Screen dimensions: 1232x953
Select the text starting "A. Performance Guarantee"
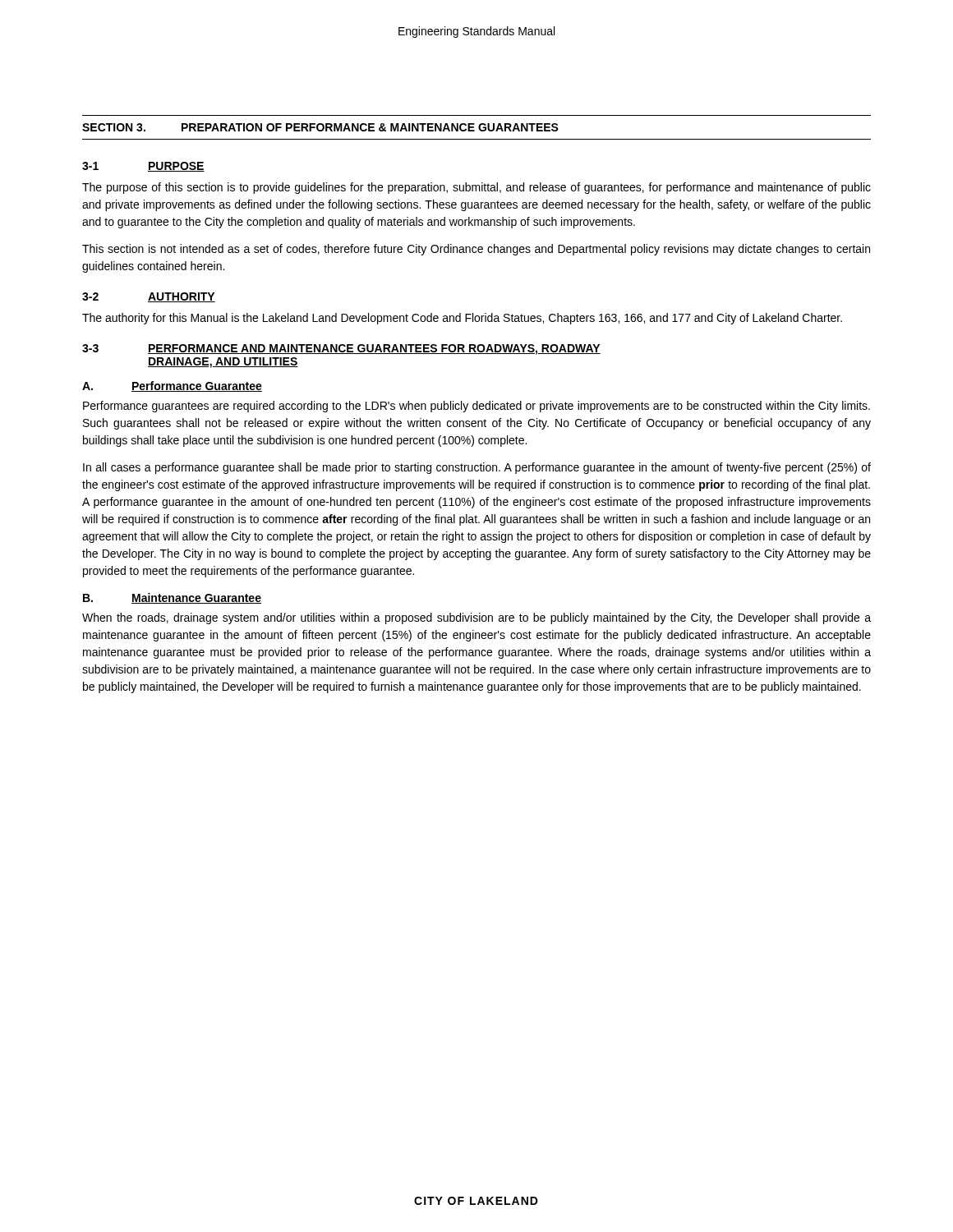pos(172,386)
